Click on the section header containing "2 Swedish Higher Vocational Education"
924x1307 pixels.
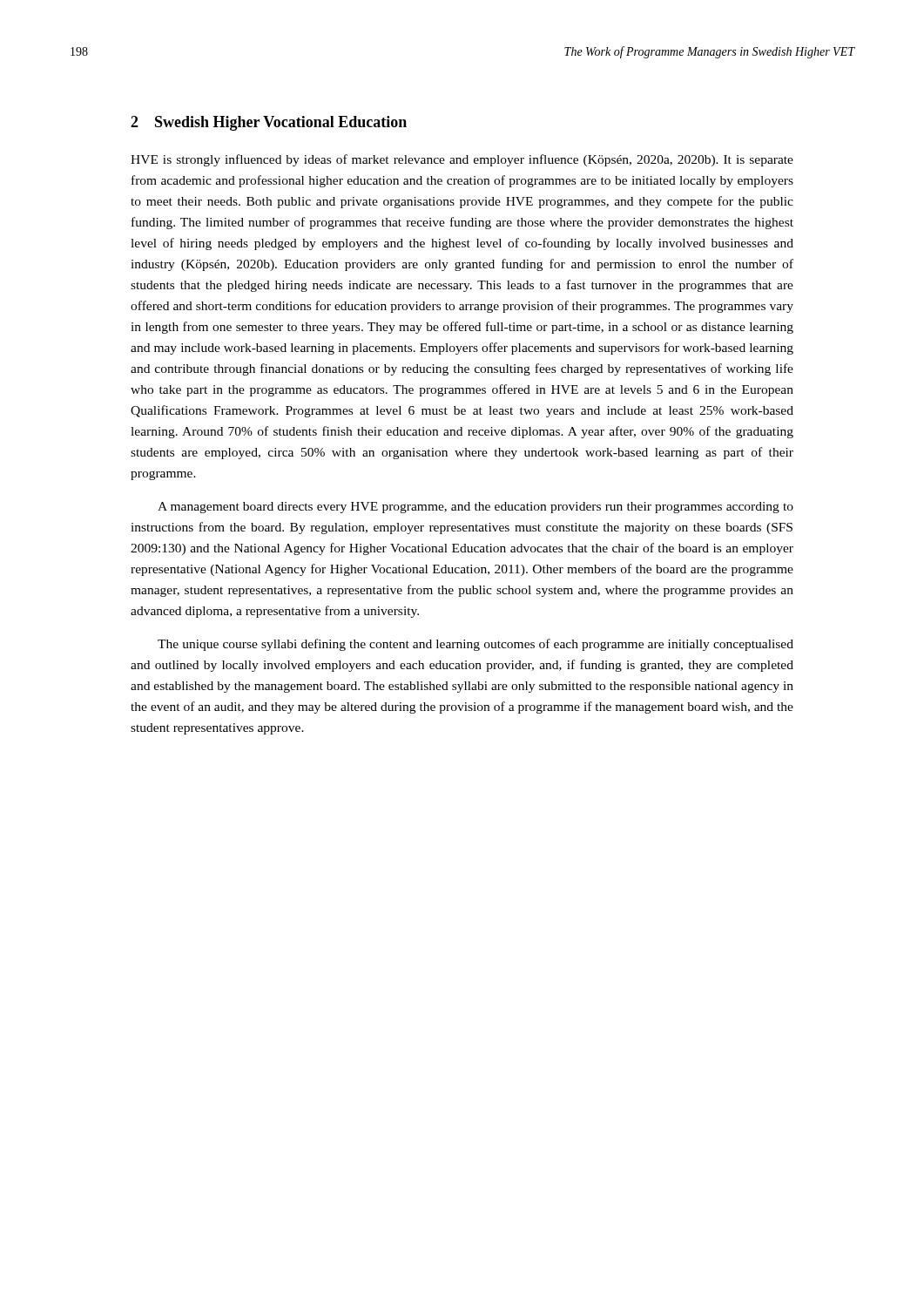tap(269, 122)
